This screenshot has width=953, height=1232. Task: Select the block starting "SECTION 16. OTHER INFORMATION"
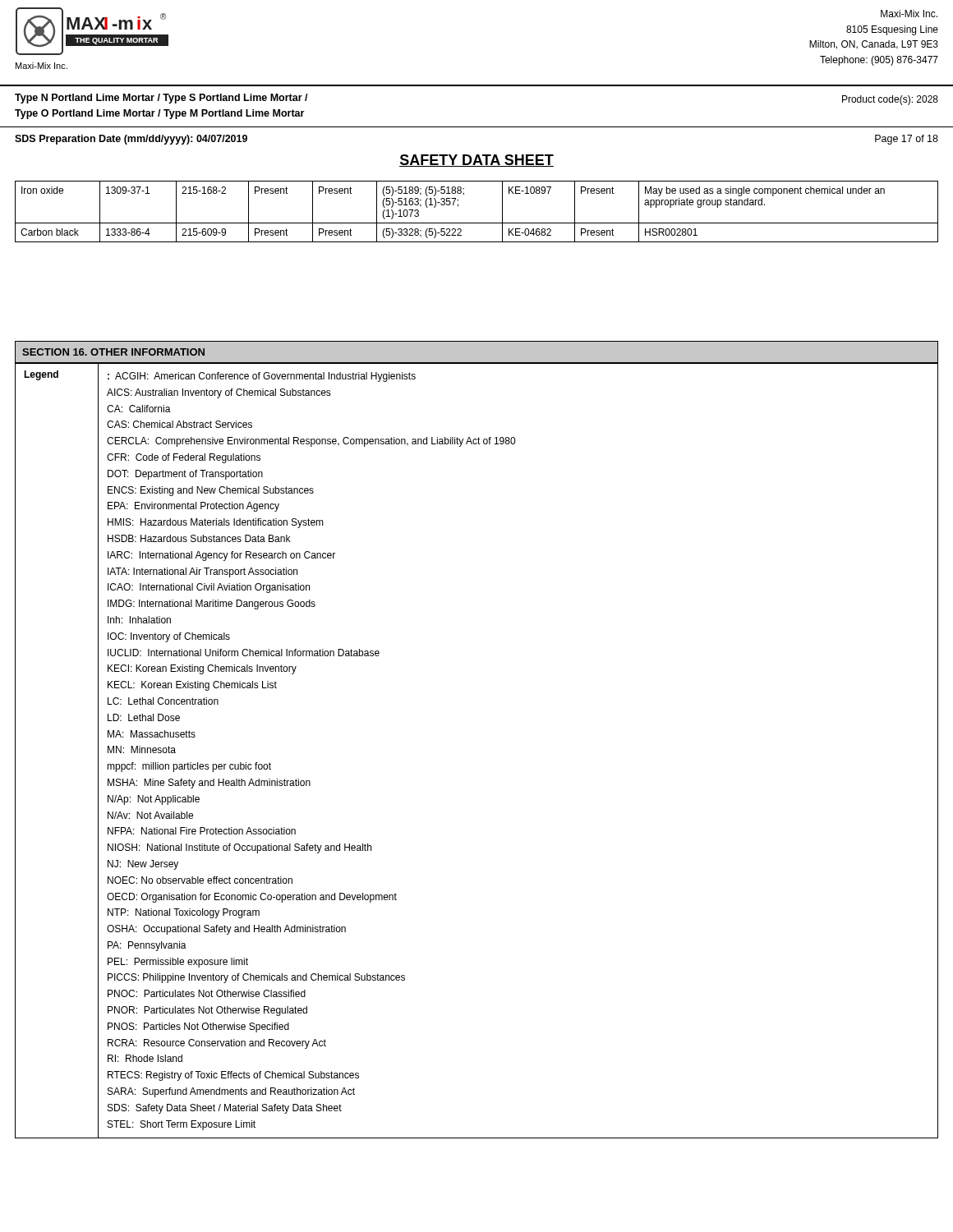(114, 352)
